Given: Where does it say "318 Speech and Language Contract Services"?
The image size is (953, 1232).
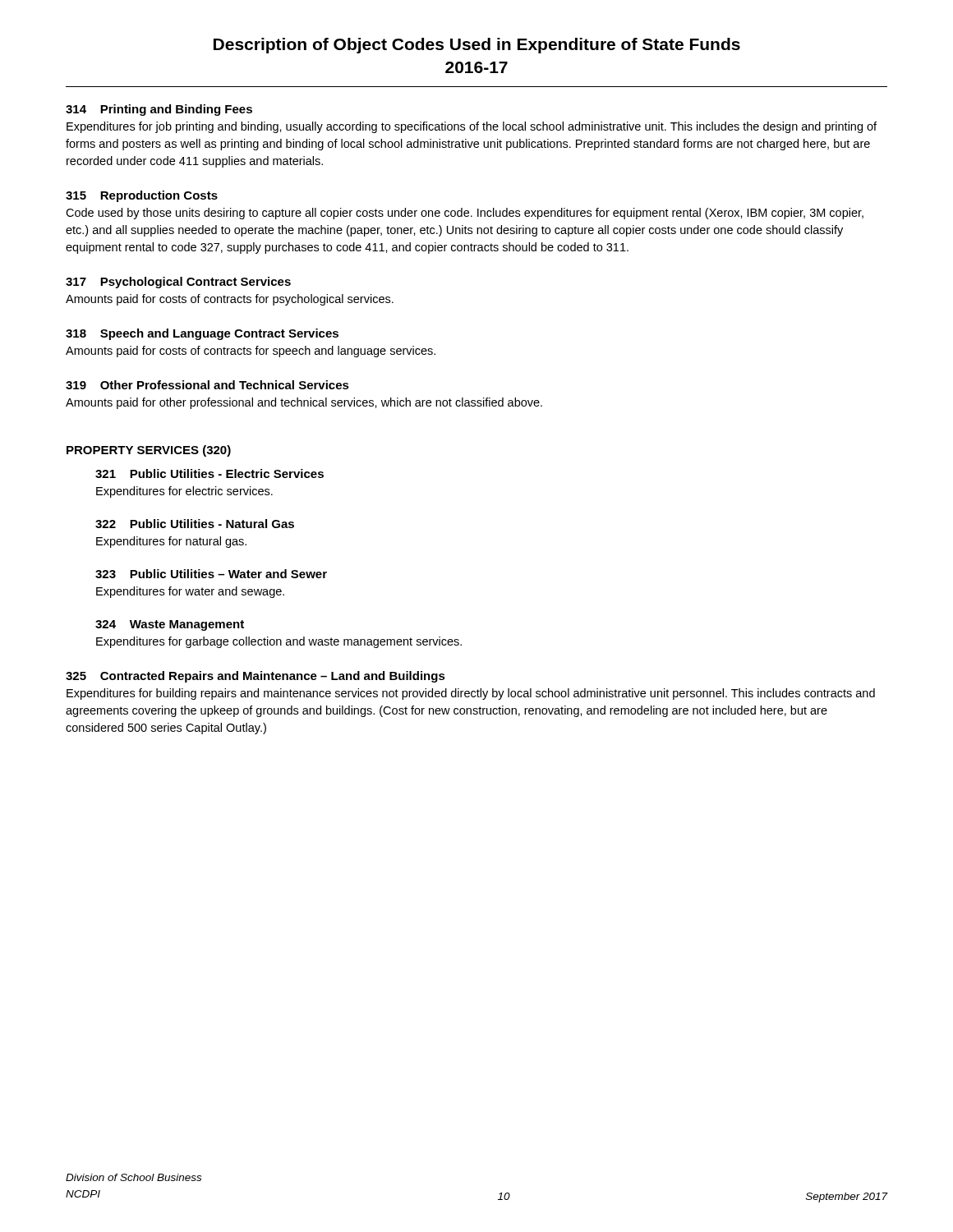Looking at the screenshot, I should pyautogui.click(x=202, y=333).
